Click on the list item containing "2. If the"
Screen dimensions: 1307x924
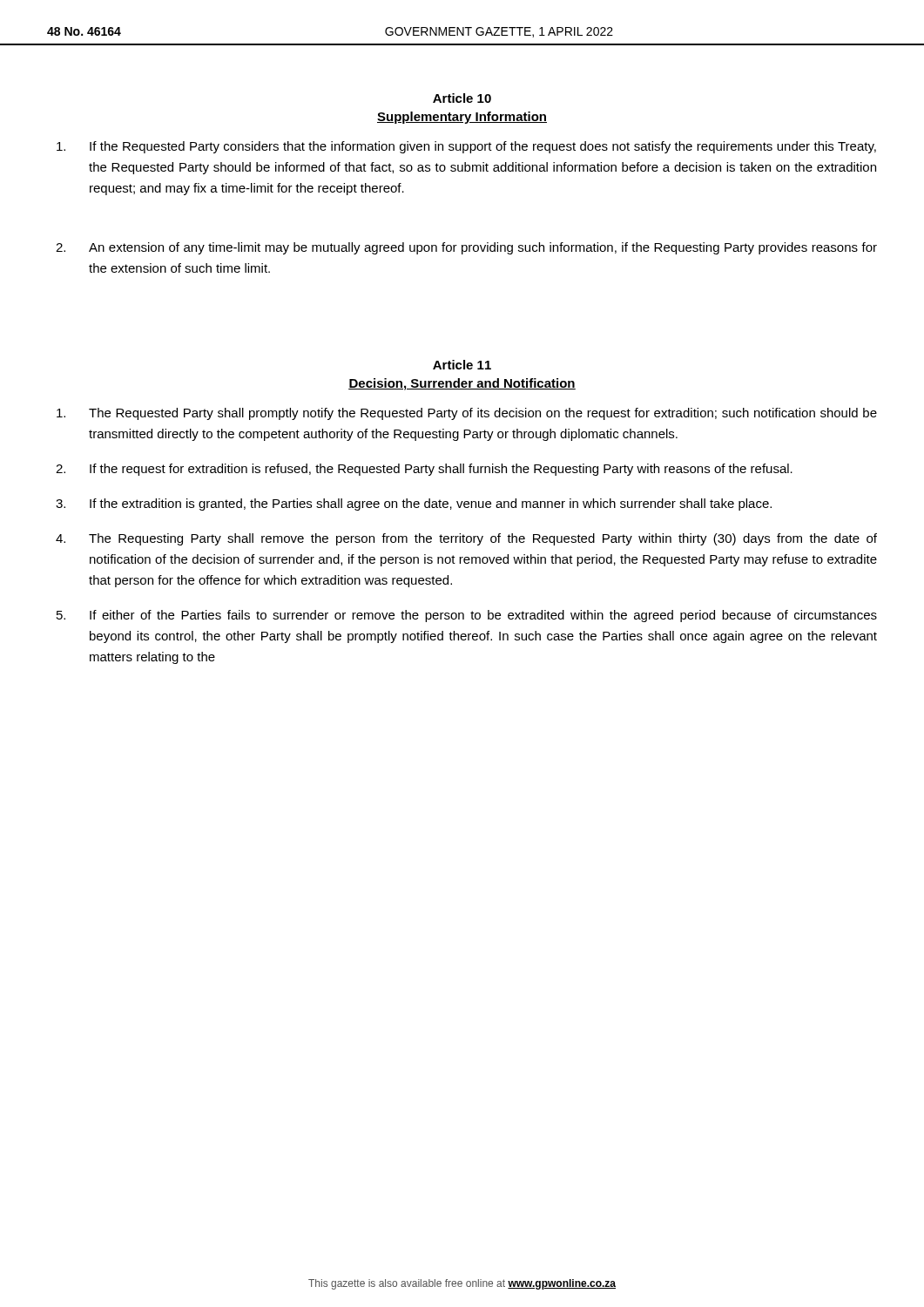(462, 469)
